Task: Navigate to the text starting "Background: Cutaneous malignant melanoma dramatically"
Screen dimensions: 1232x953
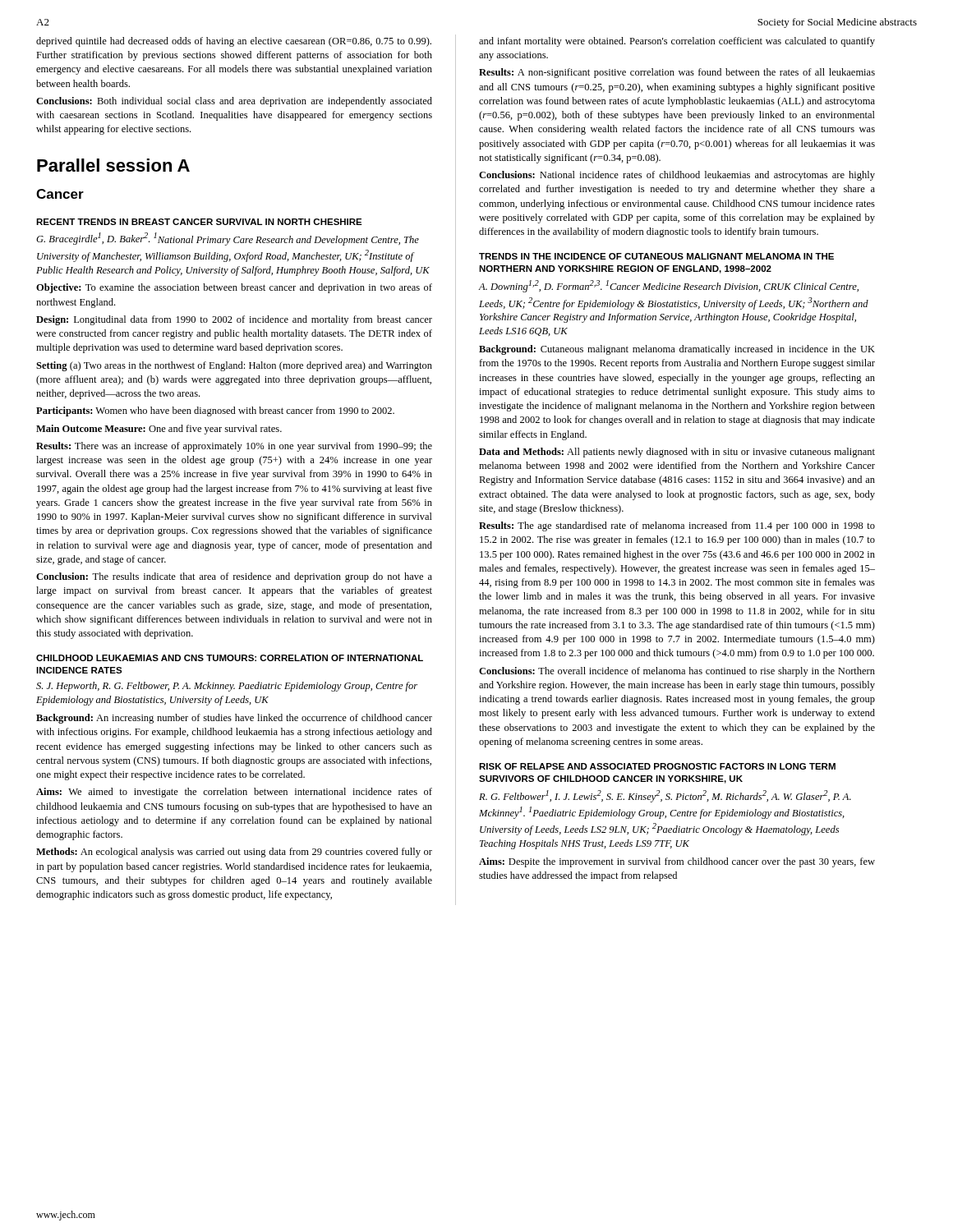Action: point(677,546)
